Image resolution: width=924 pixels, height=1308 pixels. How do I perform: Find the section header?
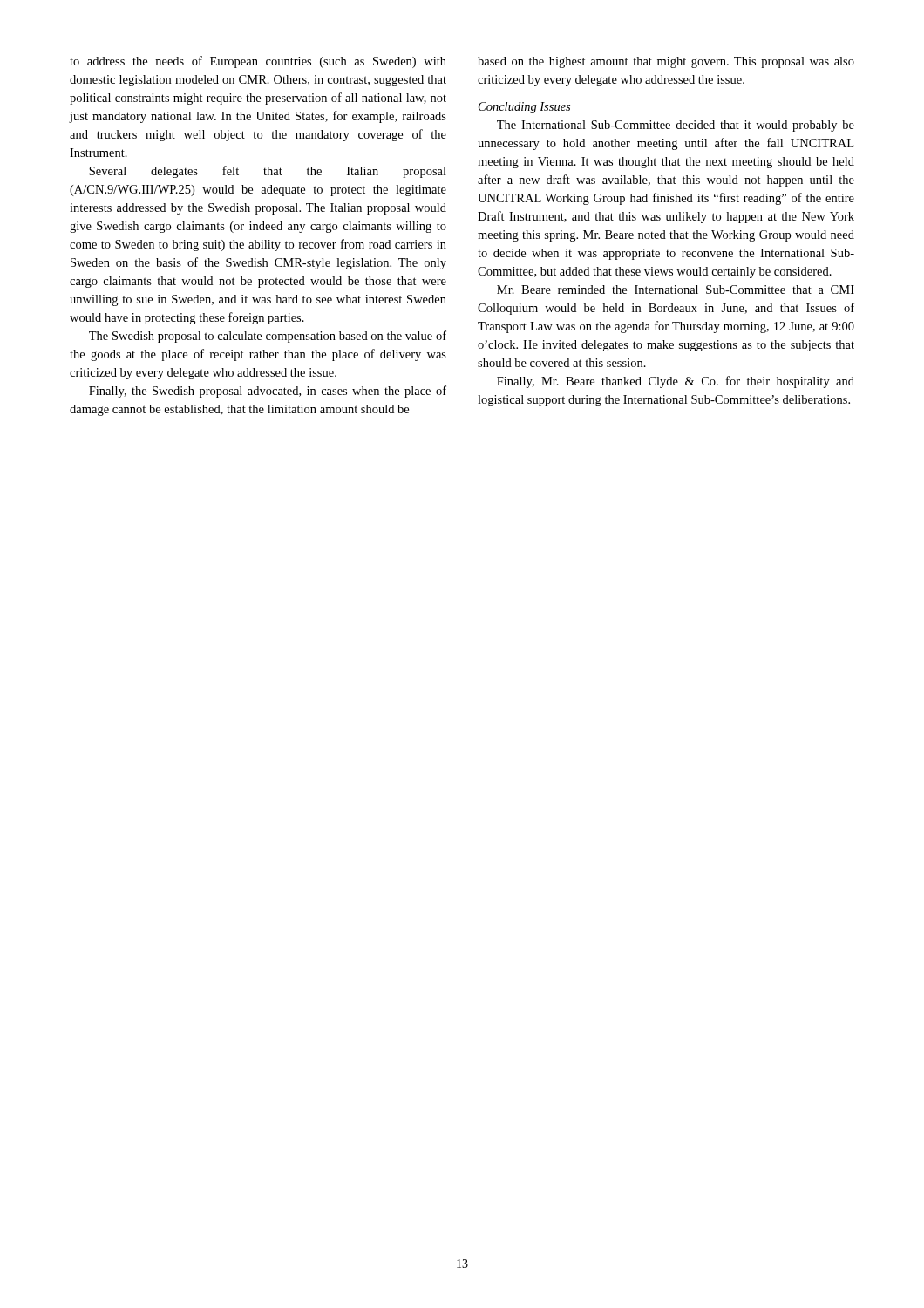coord(666,107)
